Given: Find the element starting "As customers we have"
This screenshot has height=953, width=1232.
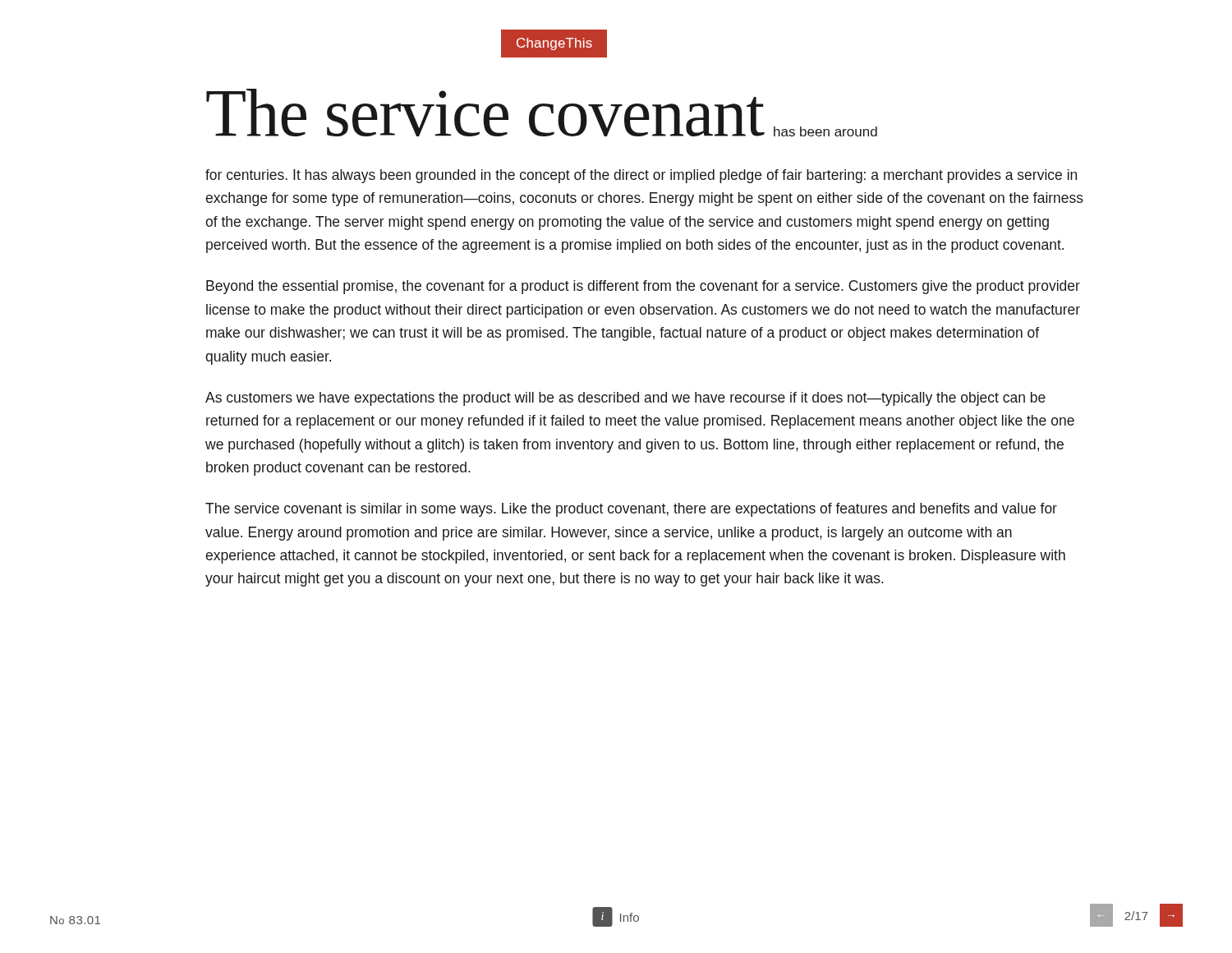Looking at the screenshot, I should [640, 432].
